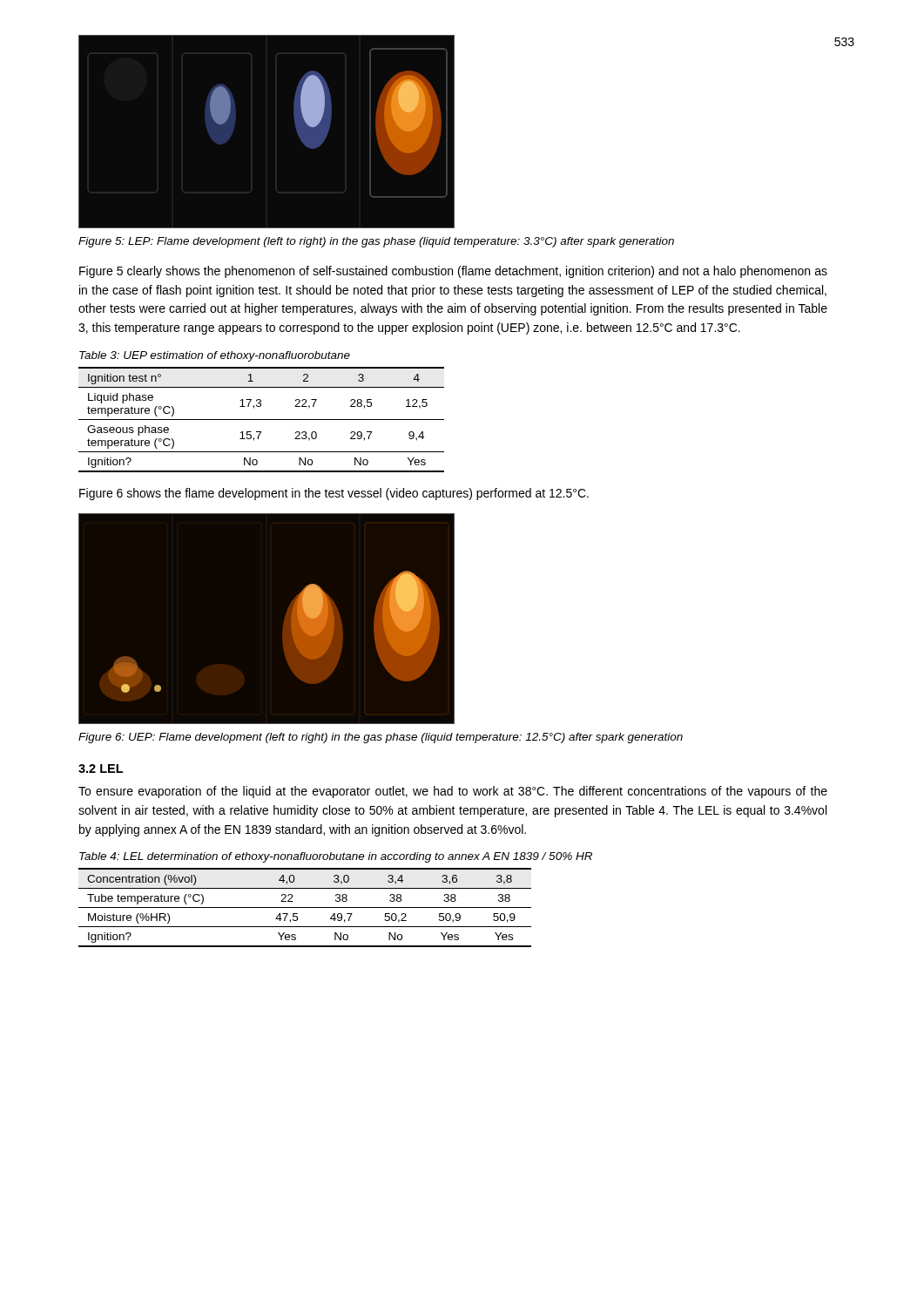Viewport: 924px width, 1307px height.
Task: Locate the caption that reads "Table 3: UEP"
Action: [214, 355]
